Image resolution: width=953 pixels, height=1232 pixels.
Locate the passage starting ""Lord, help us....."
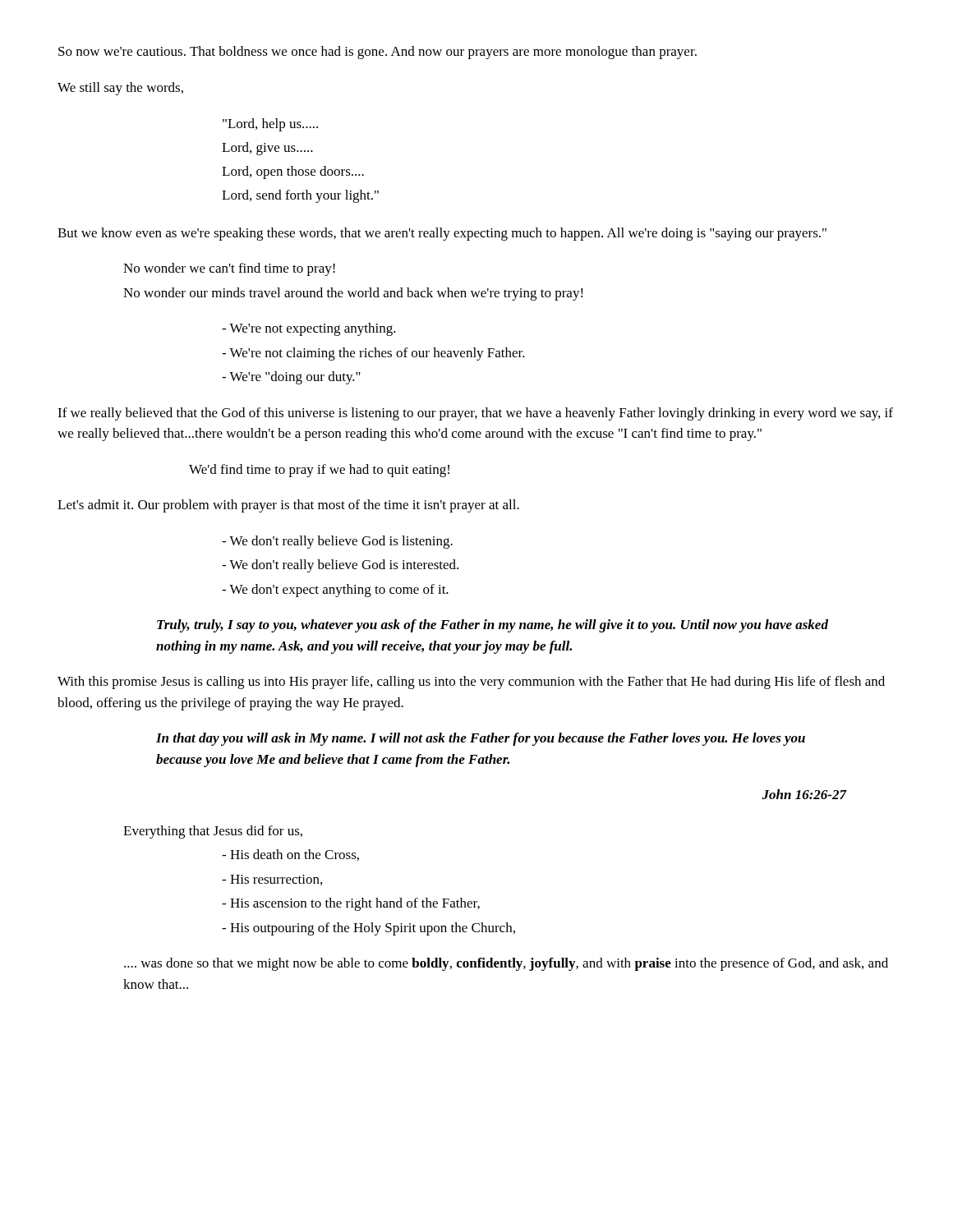click(x=301, y=159)
